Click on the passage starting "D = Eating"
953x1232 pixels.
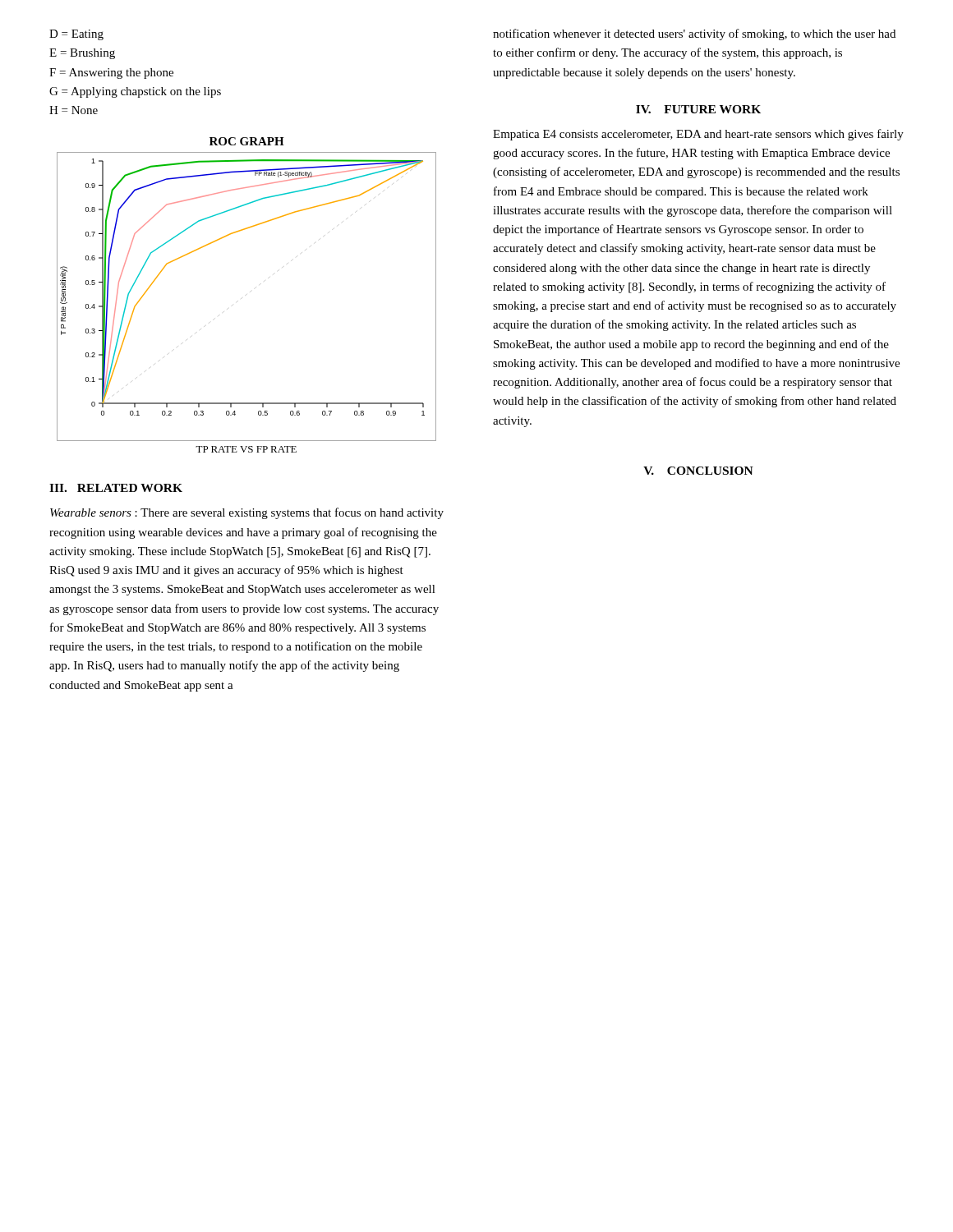(x=76, y=34)
